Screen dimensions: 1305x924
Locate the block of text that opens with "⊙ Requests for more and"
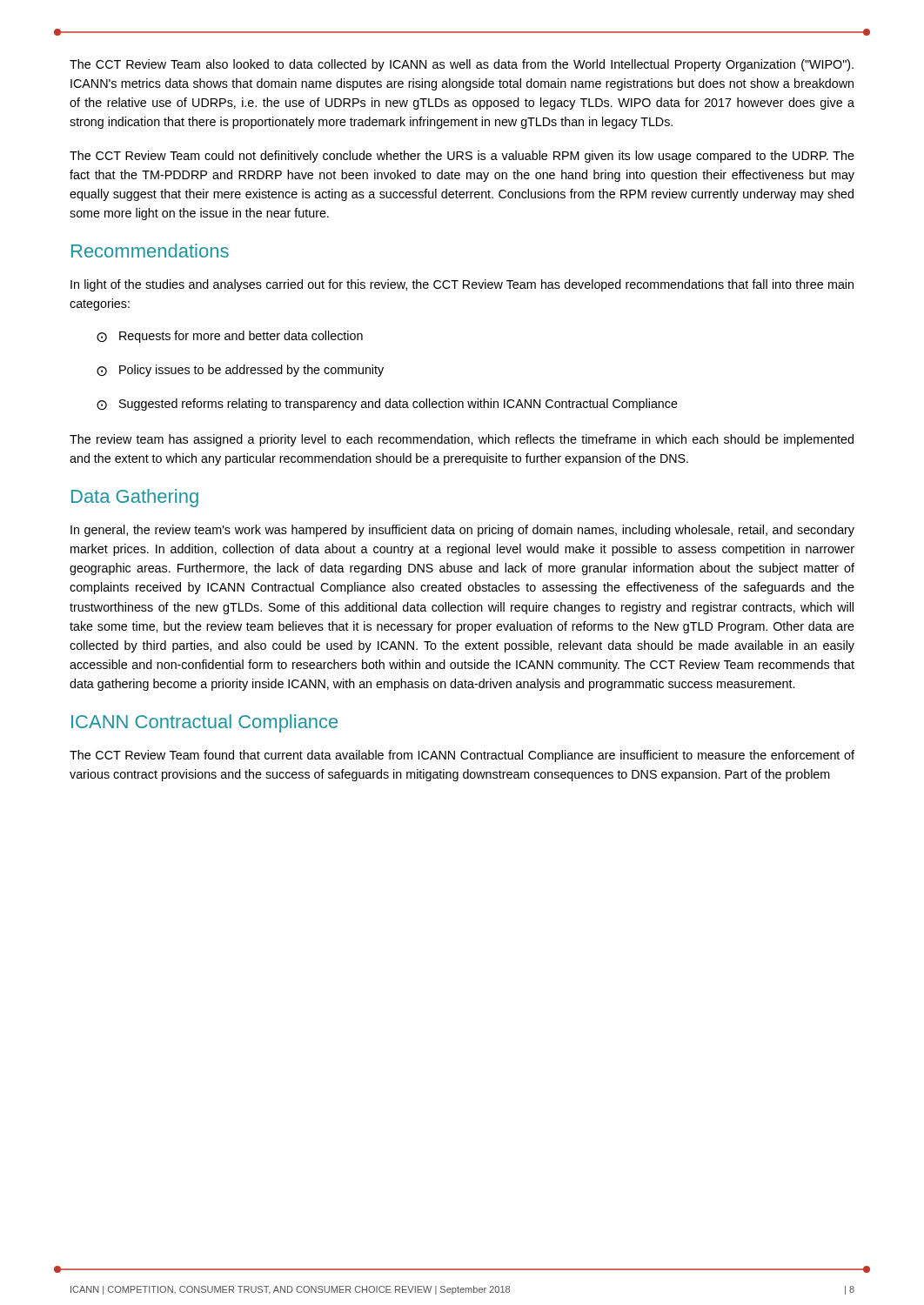[x=229, y=337]
